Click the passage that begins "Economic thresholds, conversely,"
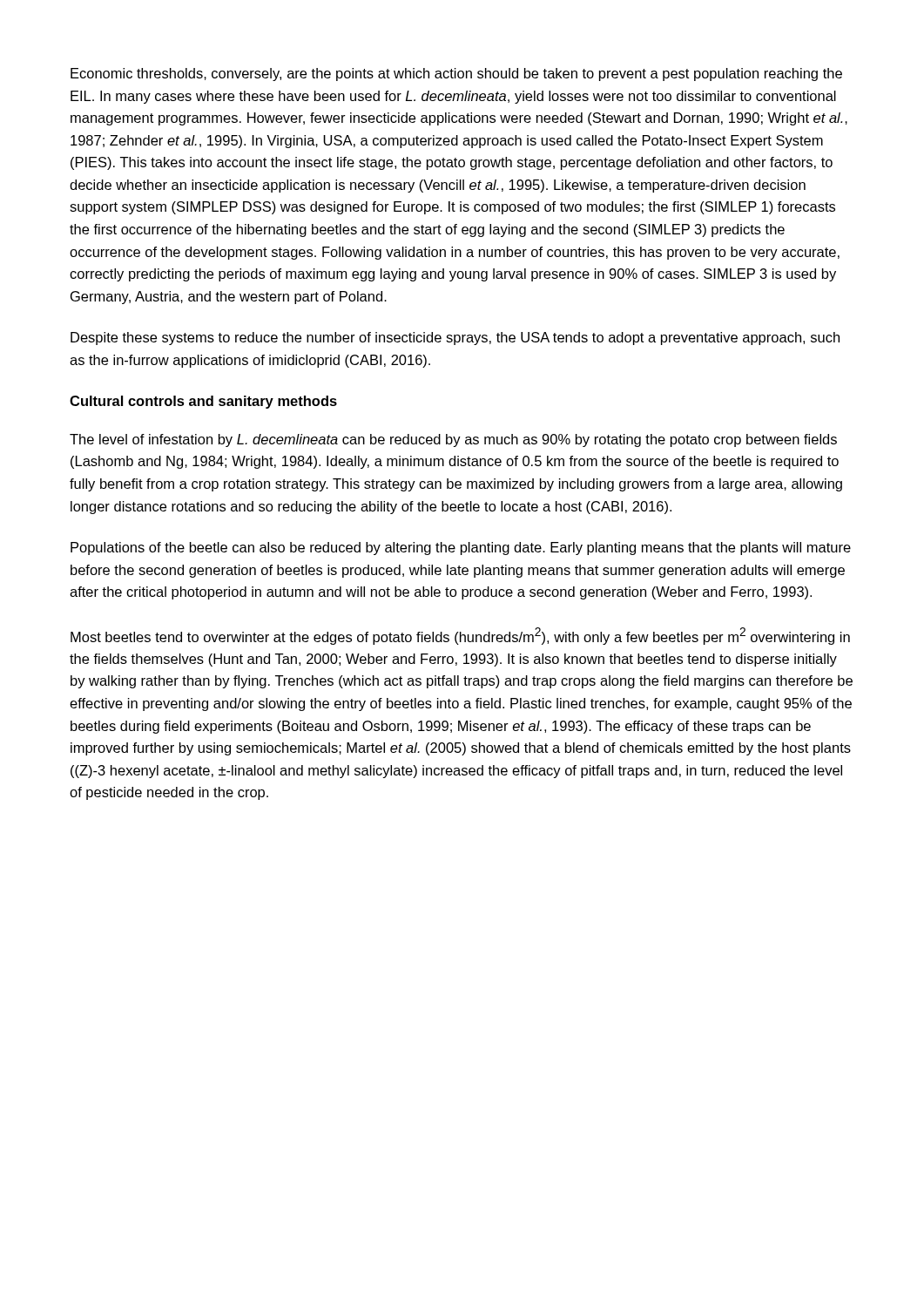Viewport: 924px width, 1307px height. [459, 185]
